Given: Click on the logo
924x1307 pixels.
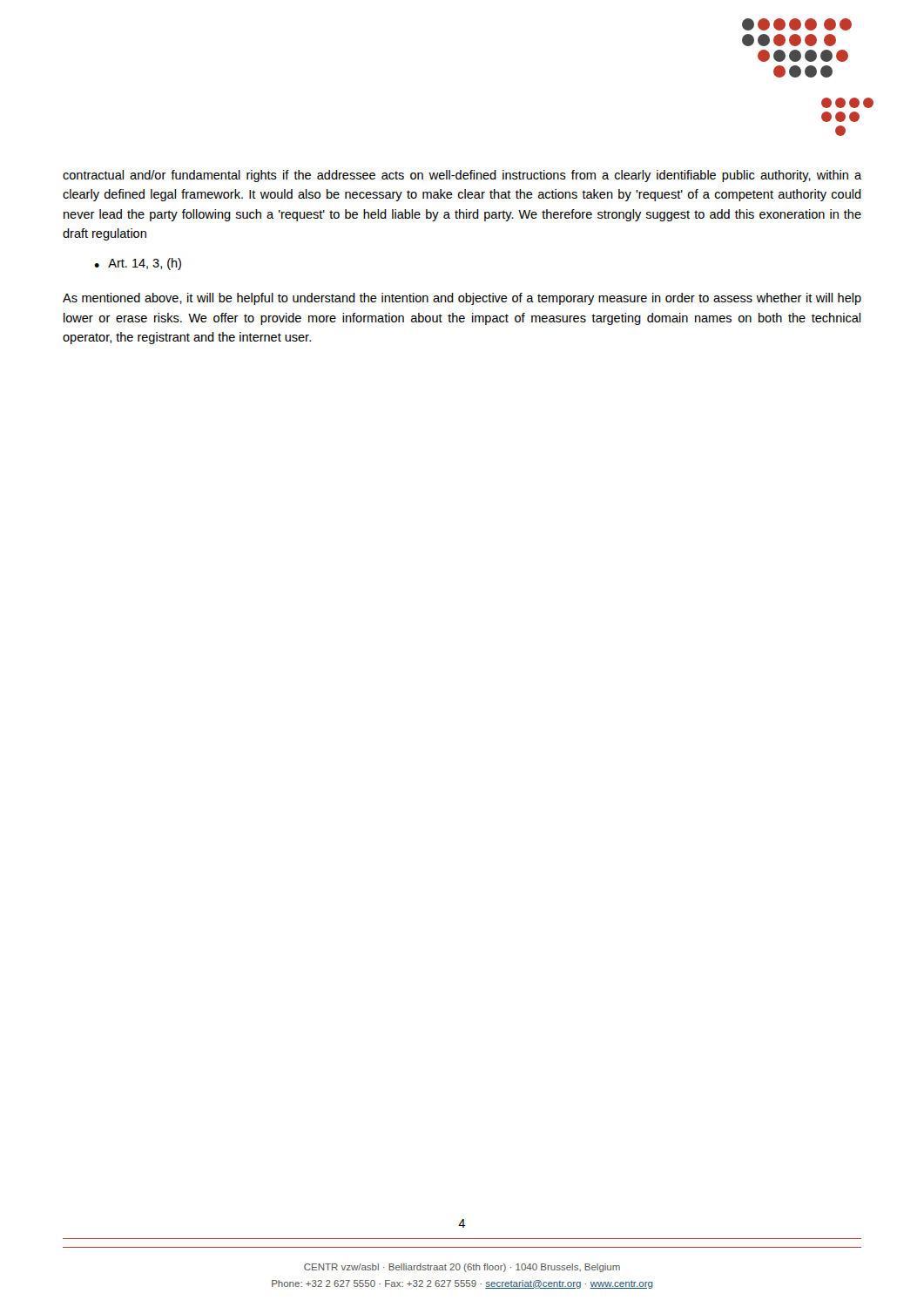Looking at the screenshot, I should pyautogui.click(x=809, y=81).
